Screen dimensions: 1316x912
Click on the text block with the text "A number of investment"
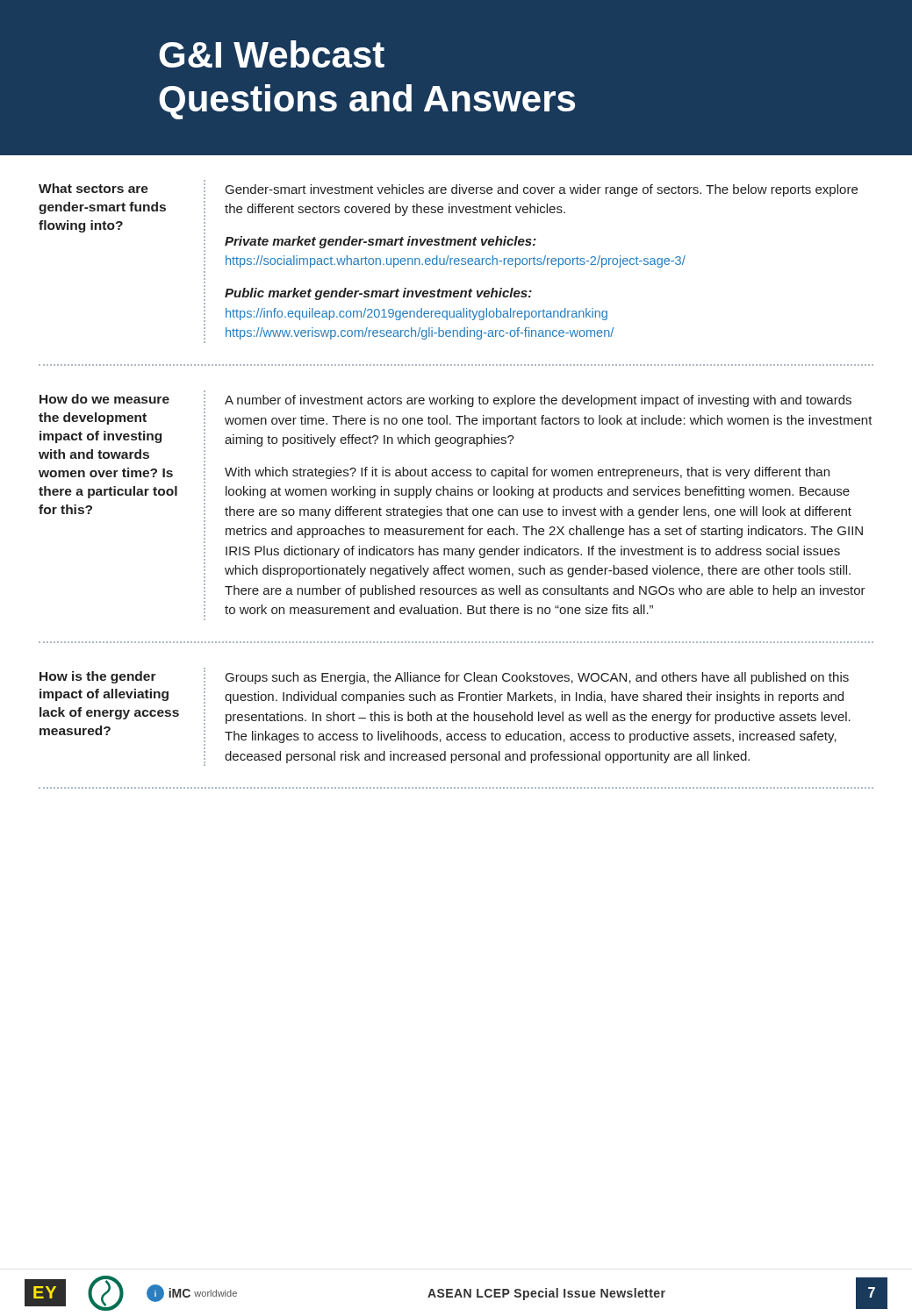pos(548,419)
